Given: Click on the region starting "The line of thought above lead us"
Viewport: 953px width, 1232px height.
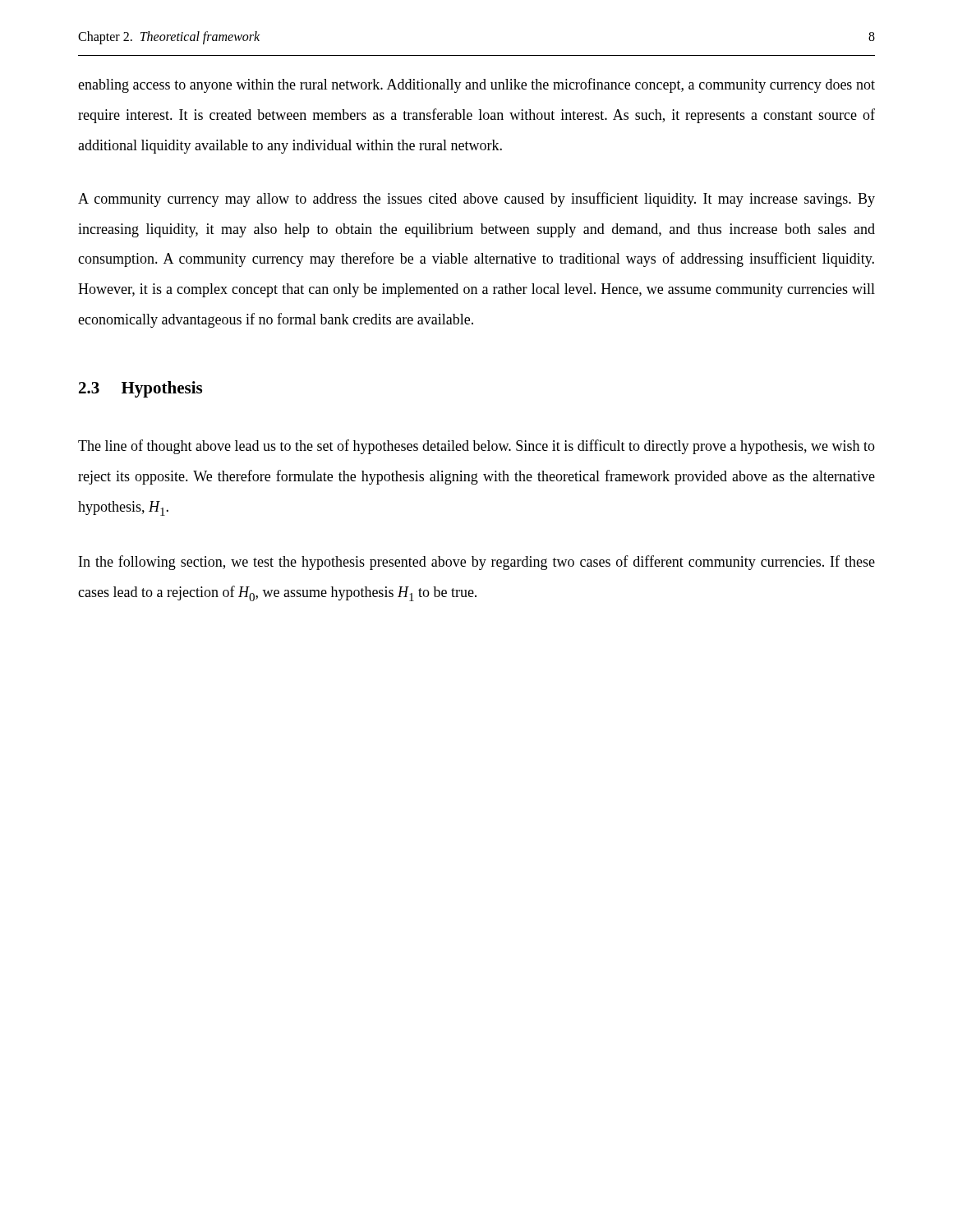Looking at the screenshot, I should pos(476,478).
